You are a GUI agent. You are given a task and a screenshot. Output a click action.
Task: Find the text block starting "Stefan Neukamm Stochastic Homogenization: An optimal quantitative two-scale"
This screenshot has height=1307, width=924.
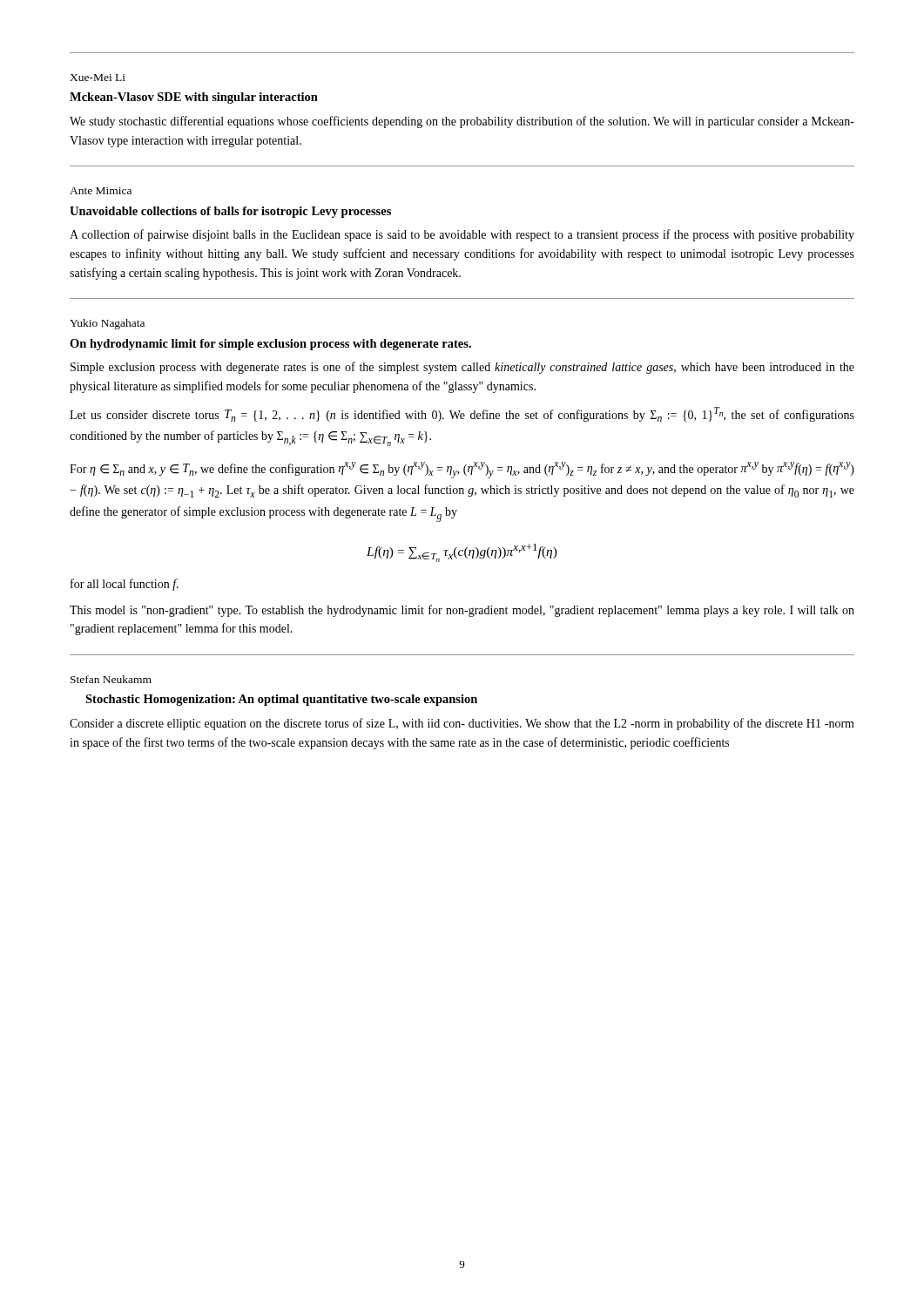coord(462,712)
